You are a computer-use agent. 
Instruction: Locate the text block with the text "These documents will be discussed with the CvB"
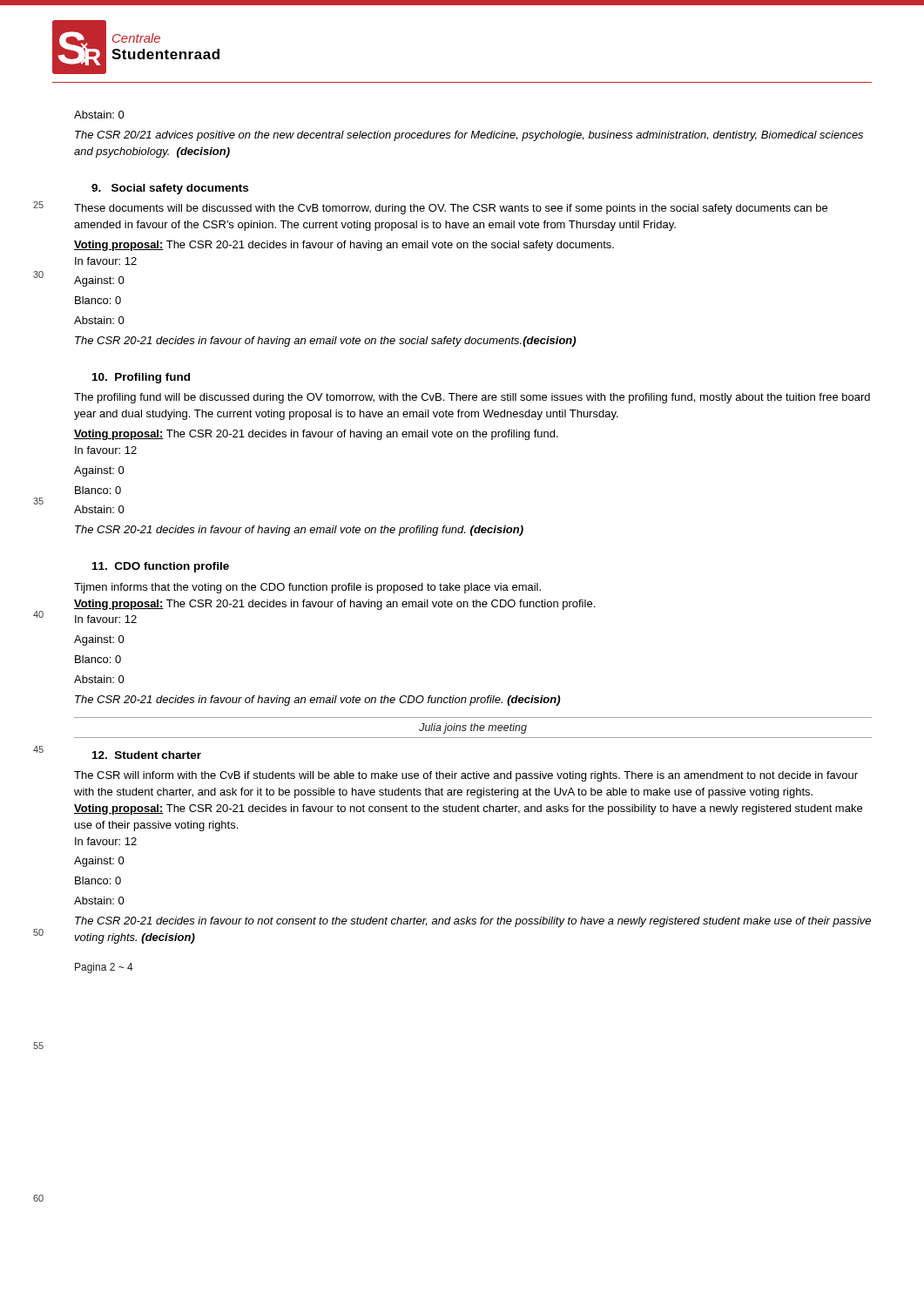[473, 245]
